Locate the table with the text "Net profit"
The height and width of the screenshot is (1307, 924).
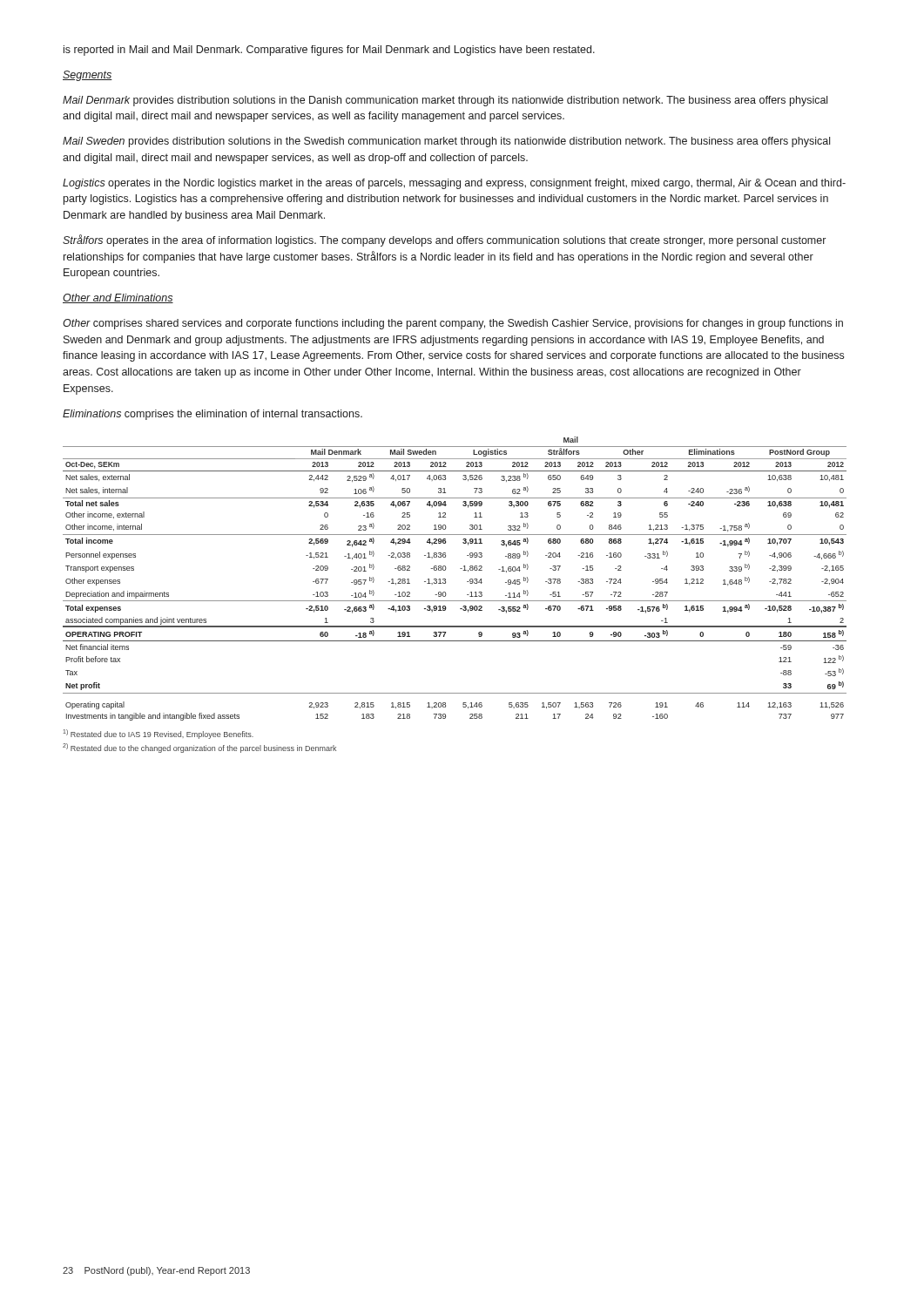[x=455, y=595]
